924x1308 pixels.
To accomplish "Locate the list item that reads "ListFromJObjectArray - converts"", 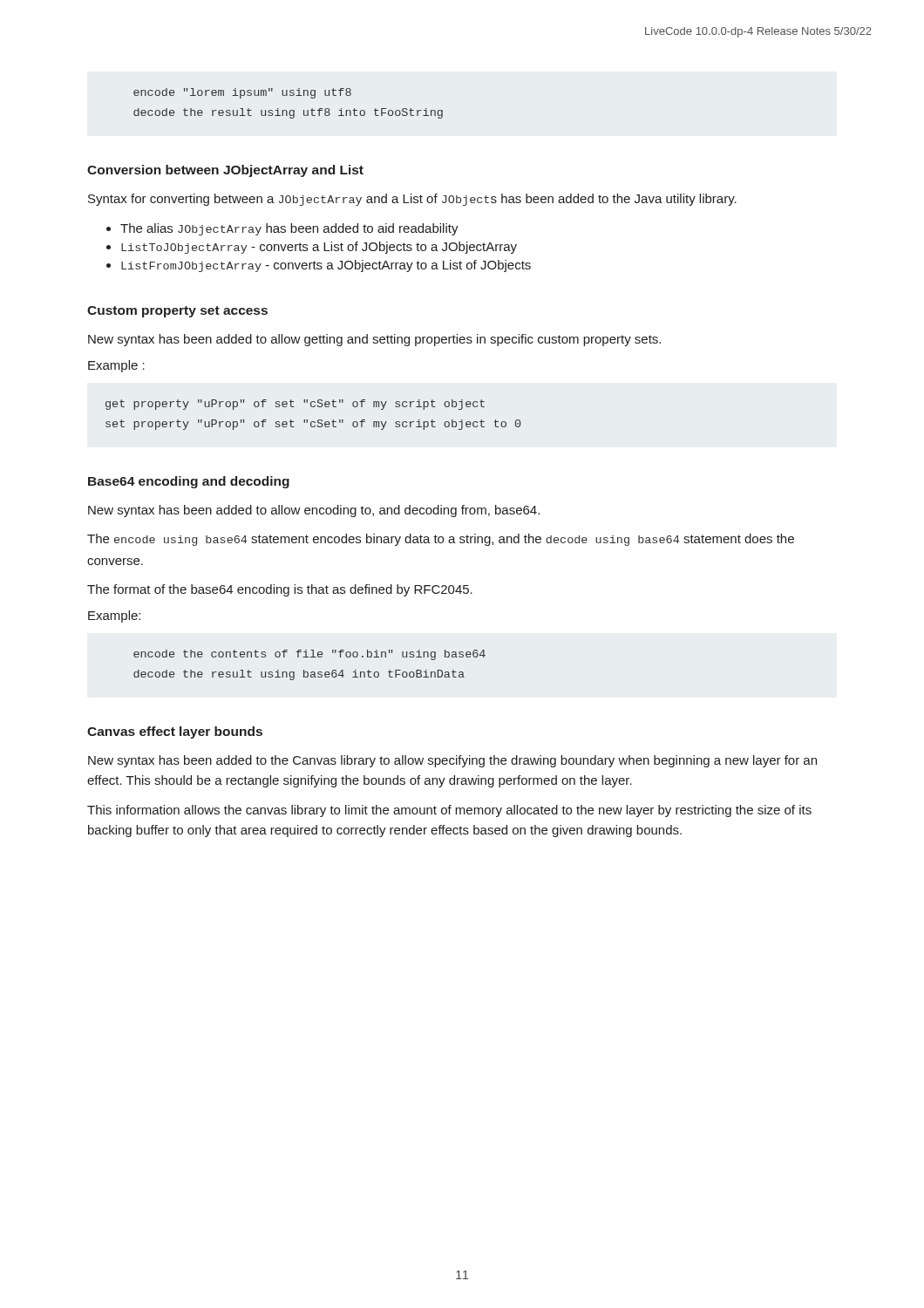I will coord(466,266).
